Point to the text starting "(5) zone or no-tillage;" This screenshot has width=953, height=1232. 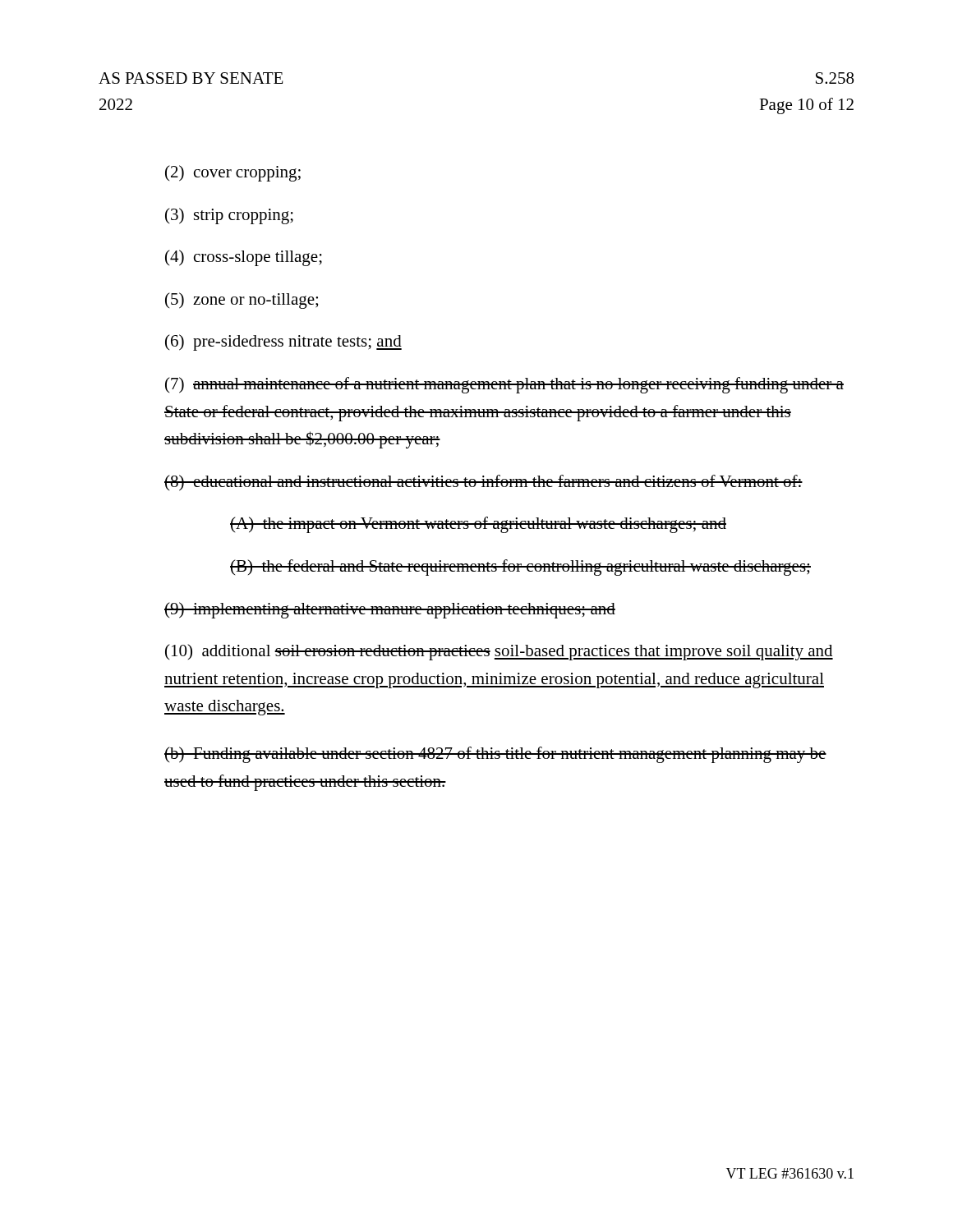point(242,299)
